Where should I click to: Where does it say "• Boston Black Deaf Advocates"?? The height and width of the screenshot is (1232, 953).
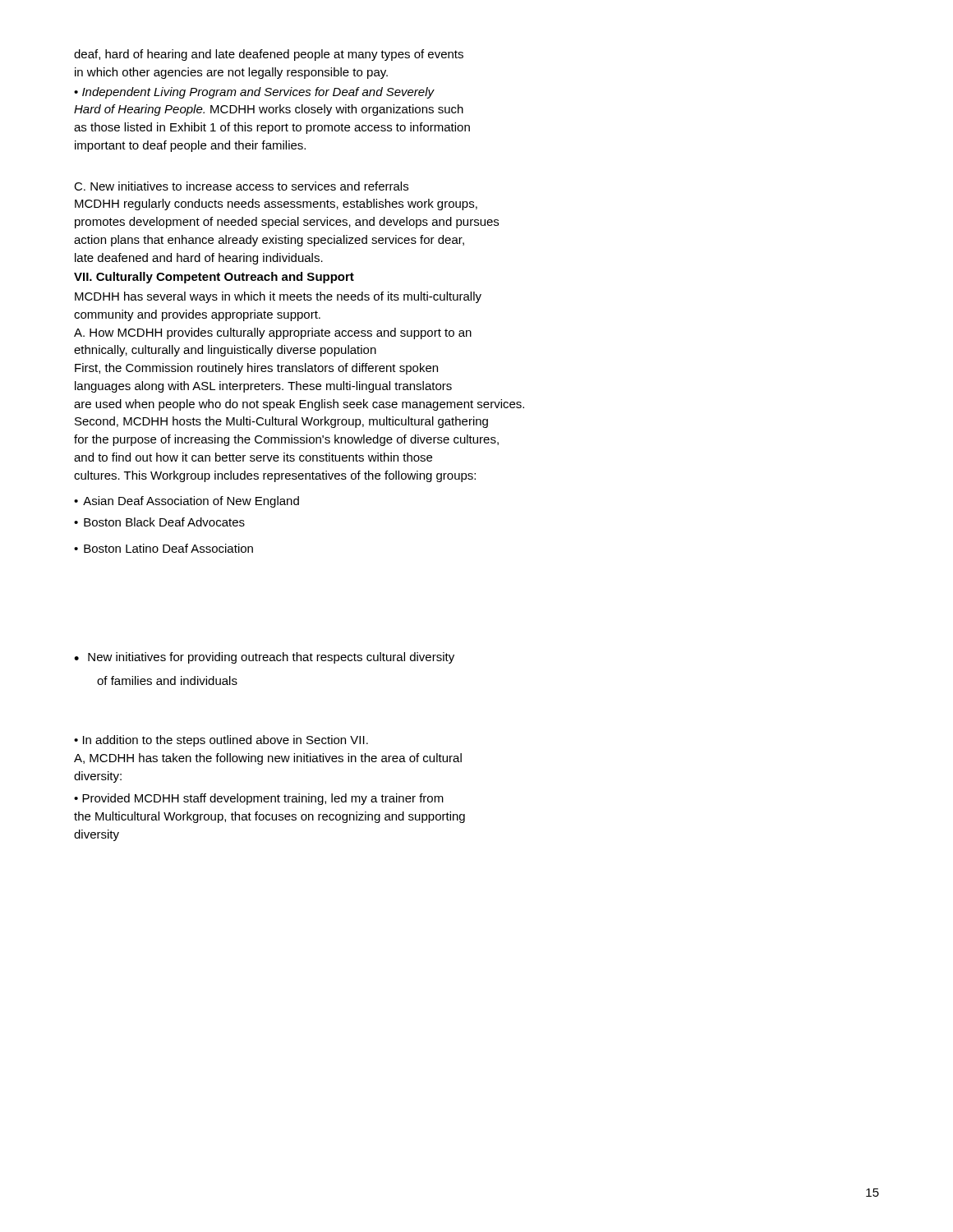159,522
